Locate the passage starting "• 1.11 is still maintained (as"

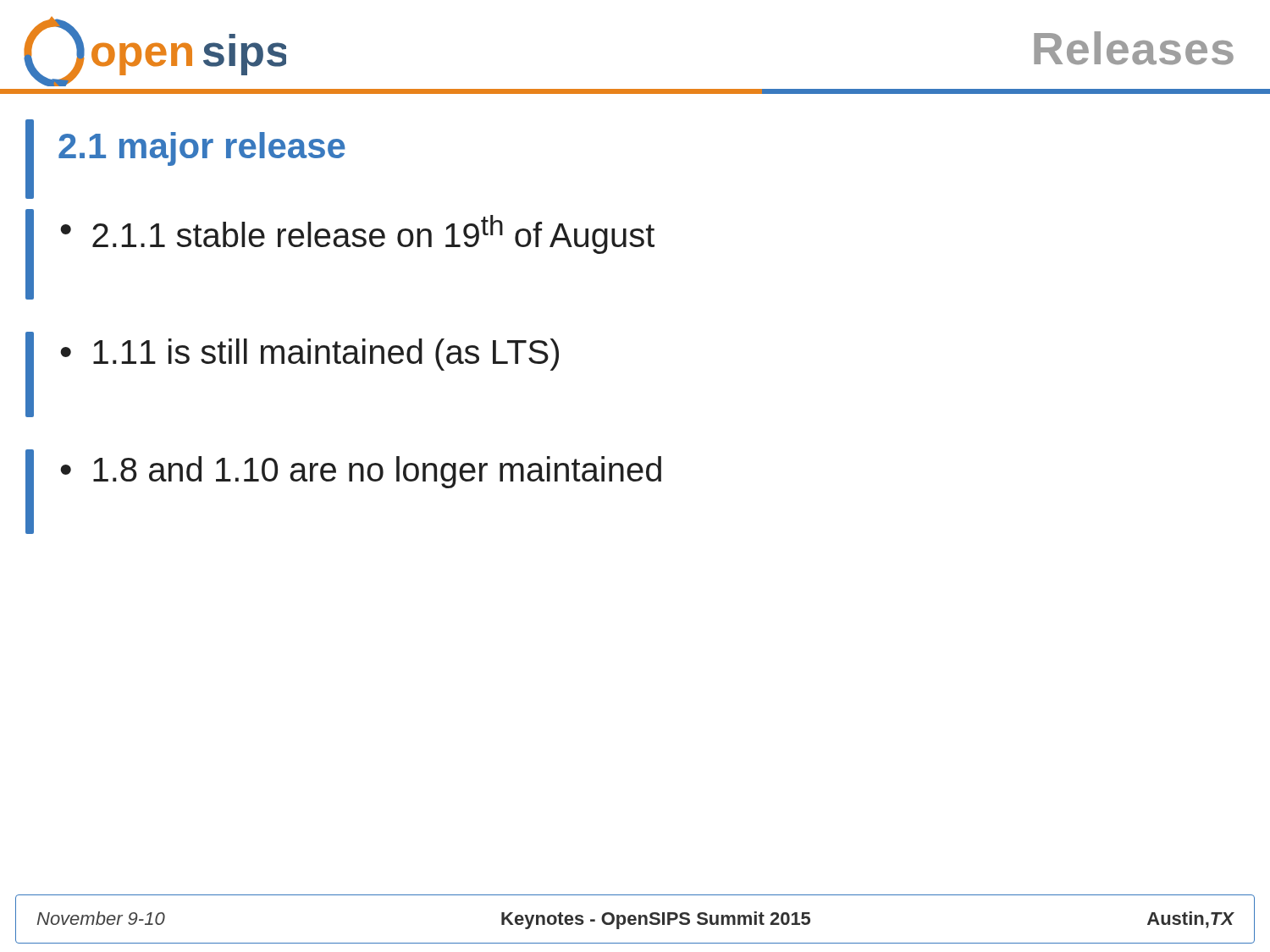click(x=310, y=352)
